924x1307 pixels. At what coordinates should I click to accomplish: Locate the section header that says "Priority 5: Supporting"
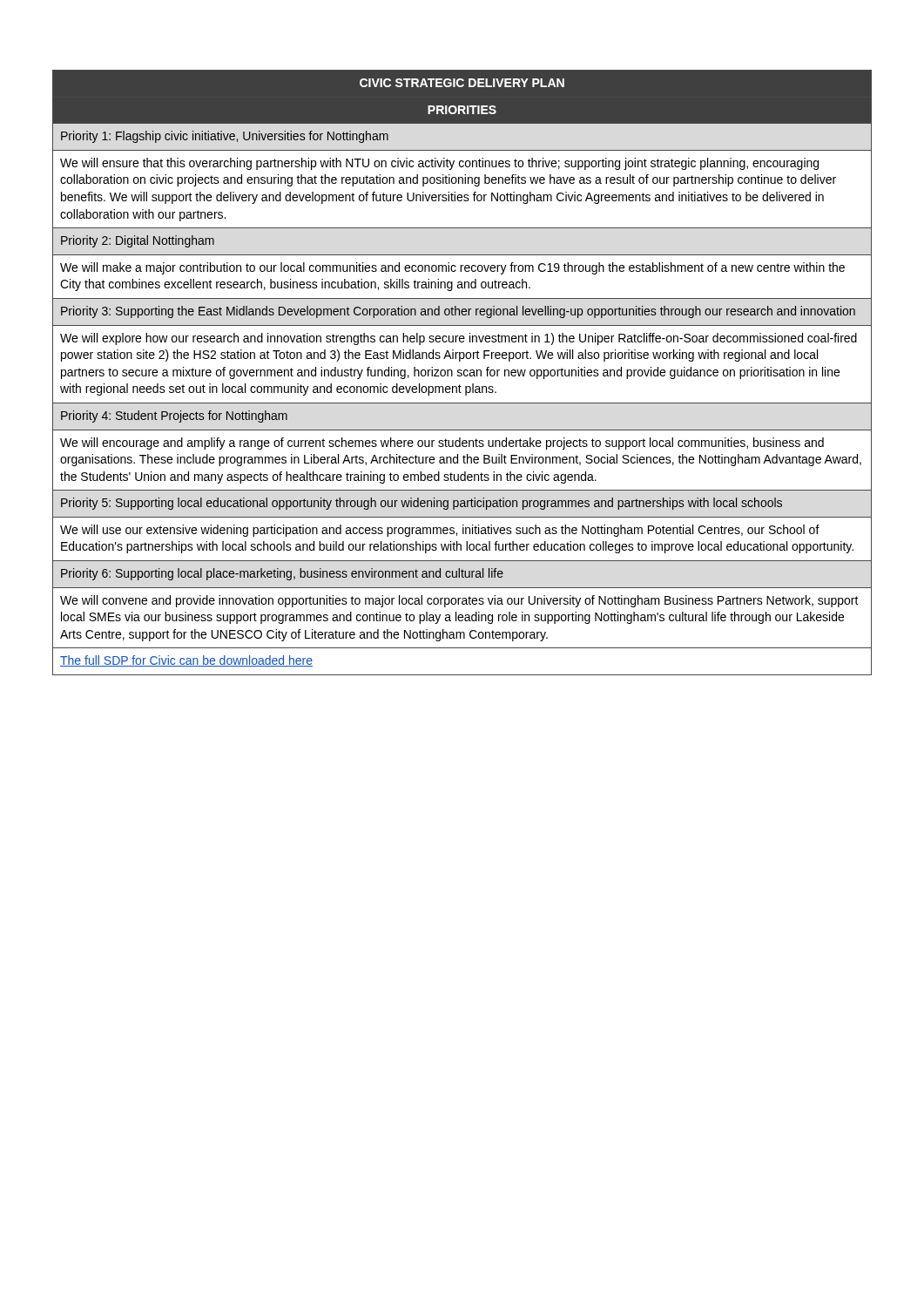point(421,503)
